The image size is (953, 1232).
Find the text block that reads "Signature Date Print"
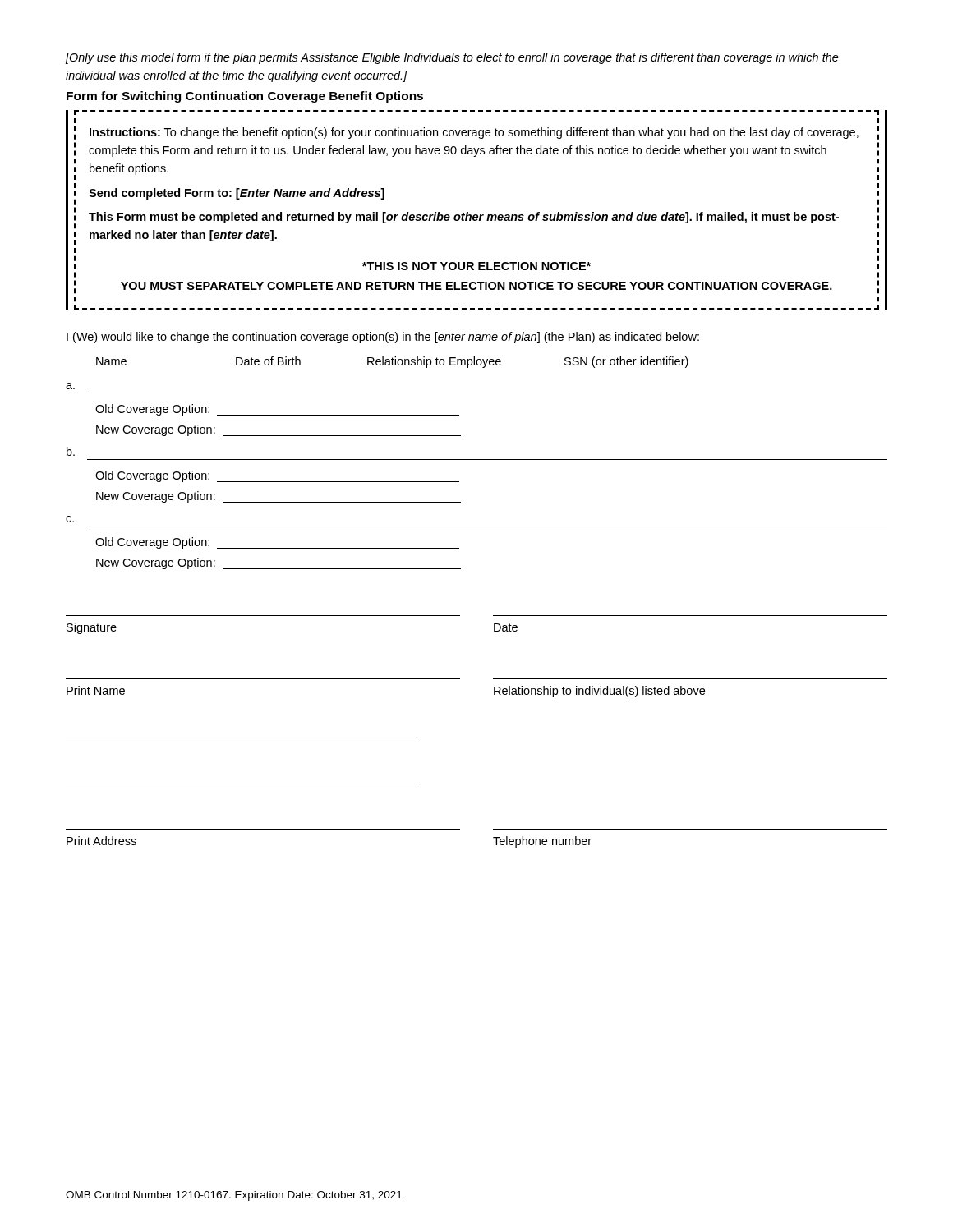tap(94, 628)
